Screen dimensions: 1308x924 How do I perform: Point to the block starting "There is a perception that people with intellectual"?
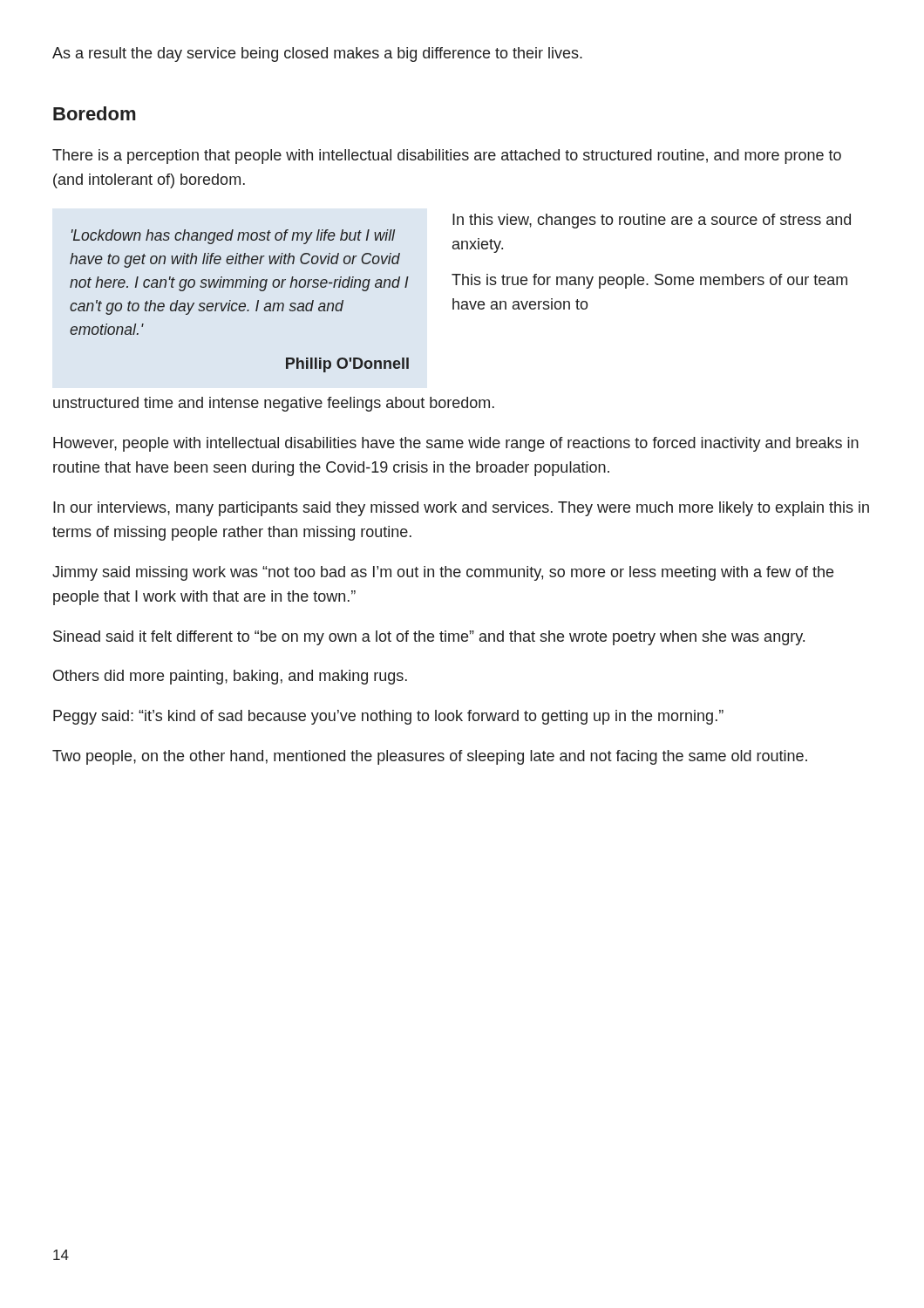click(x=447, y=167)
